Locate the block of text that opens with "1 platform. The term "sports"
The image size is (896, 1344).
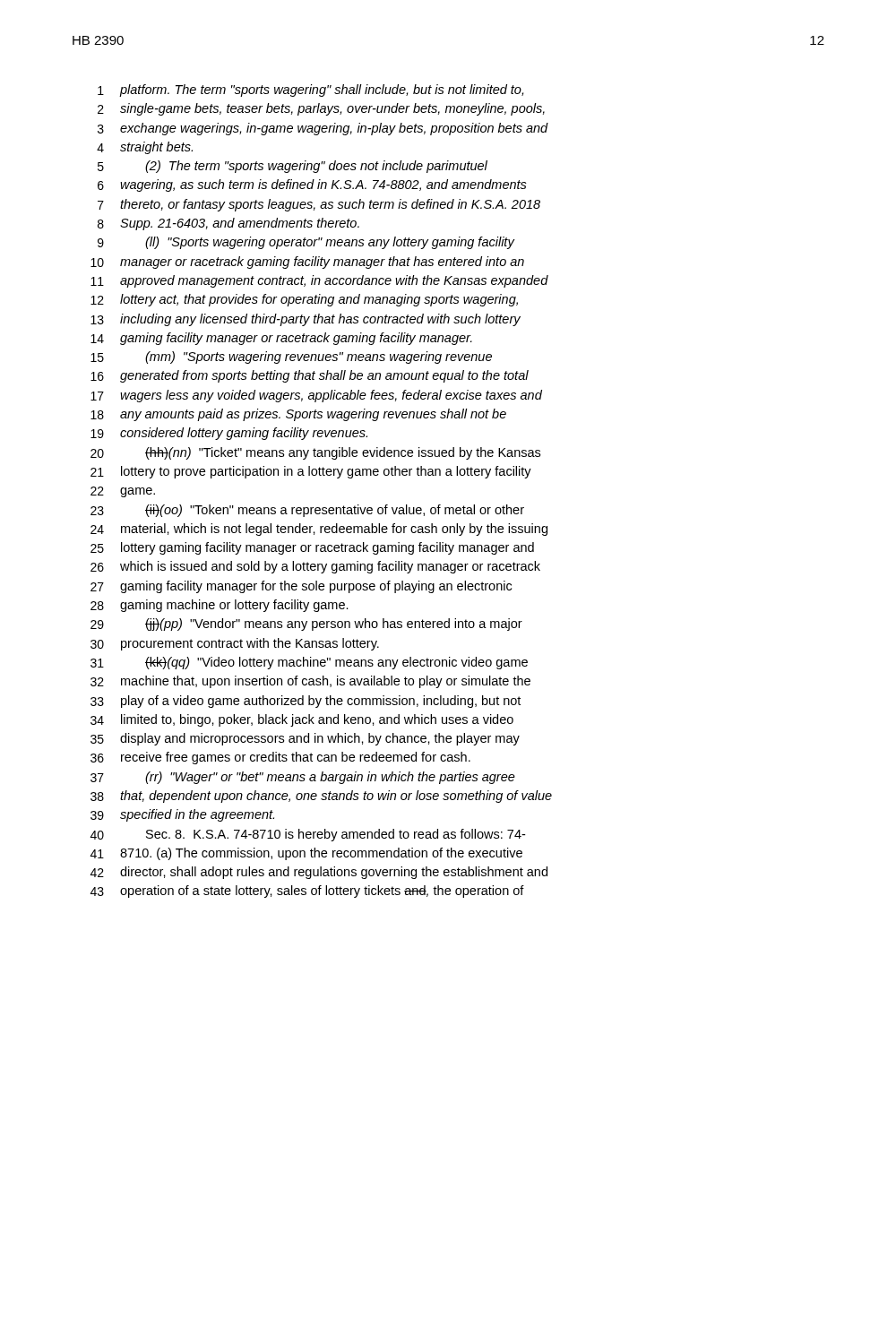click(x=448, y=119)
